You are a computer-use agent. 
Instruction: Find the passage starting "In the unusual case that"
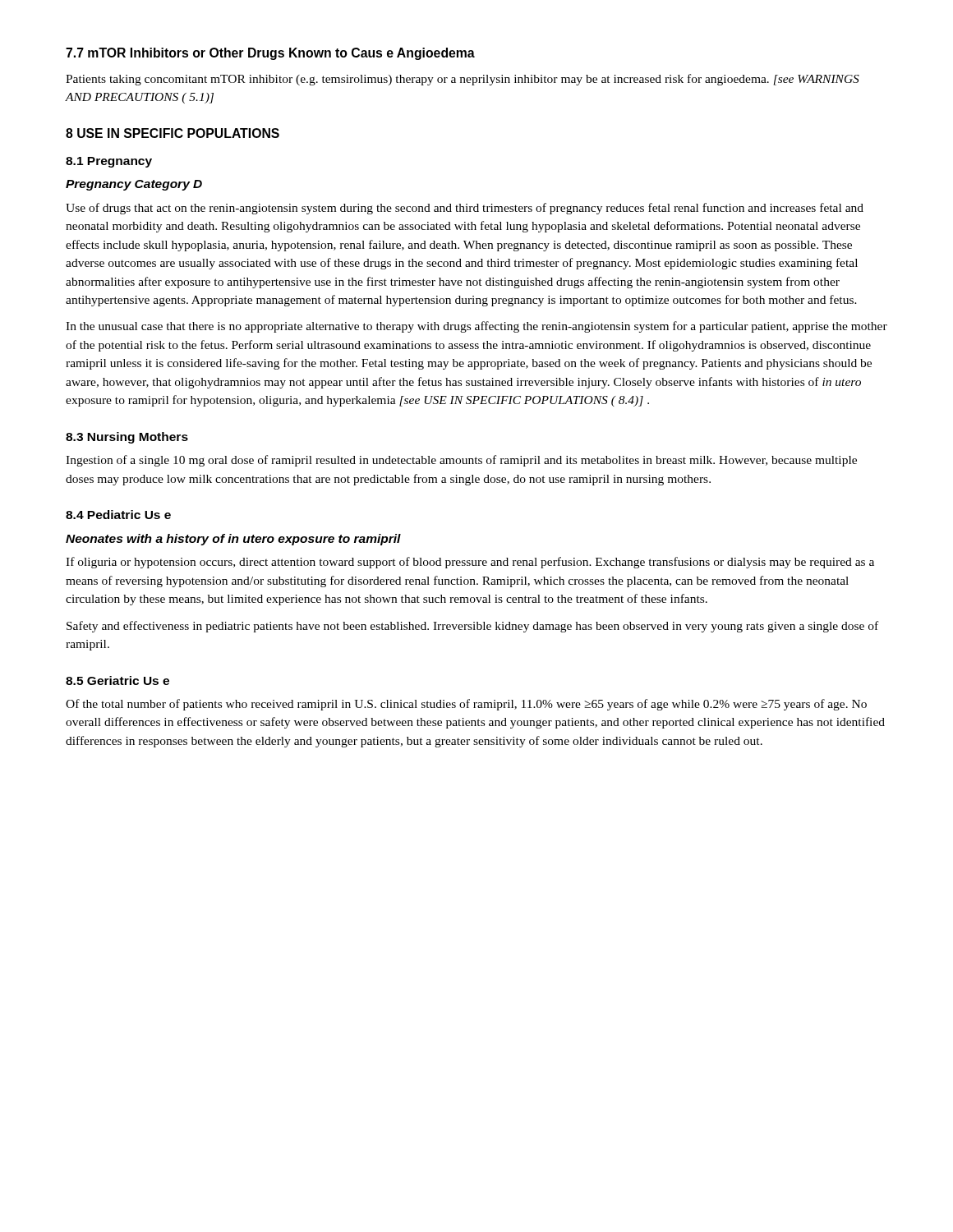coord(476,363)
